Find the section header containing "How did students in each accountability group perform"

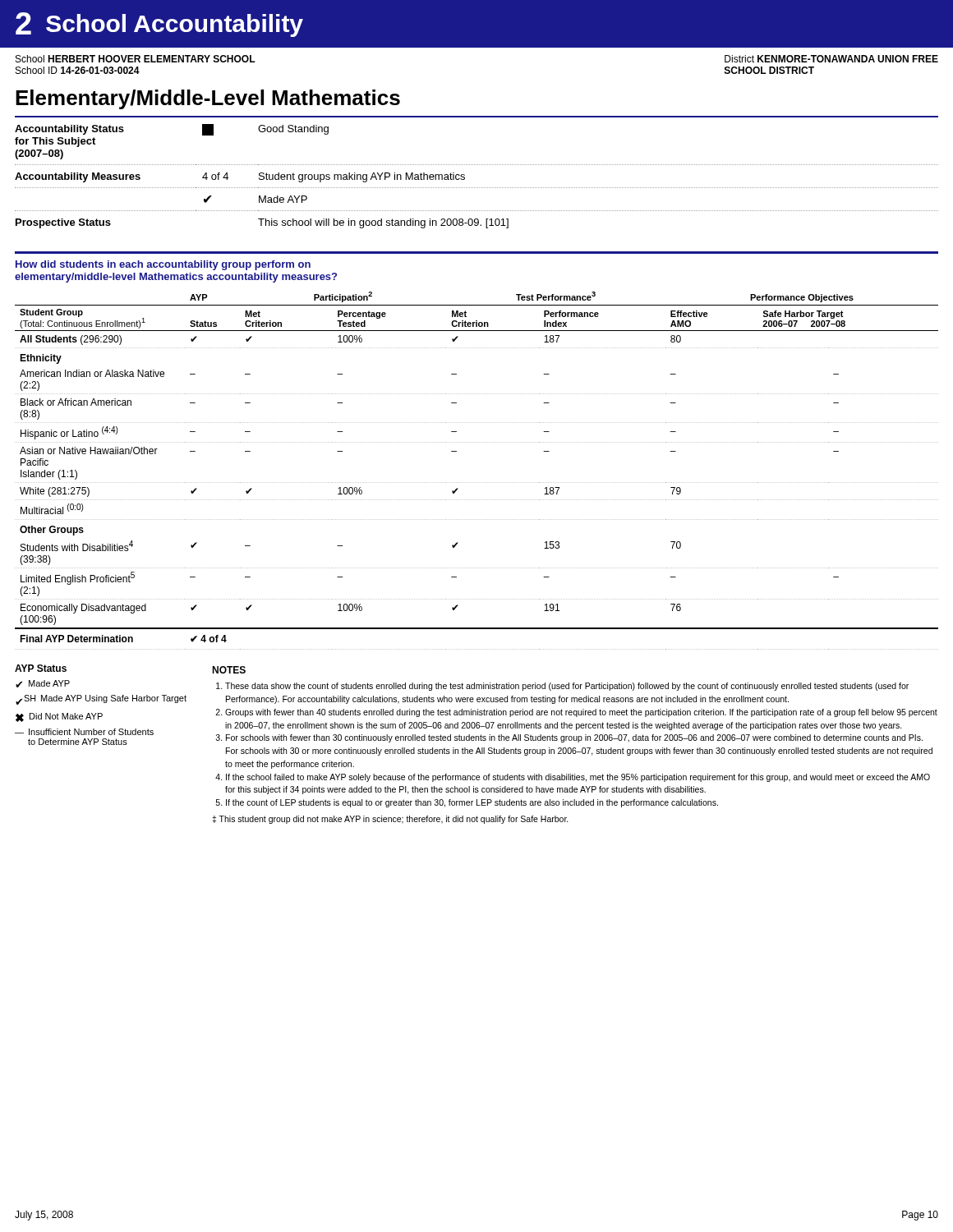pos(176,270)
